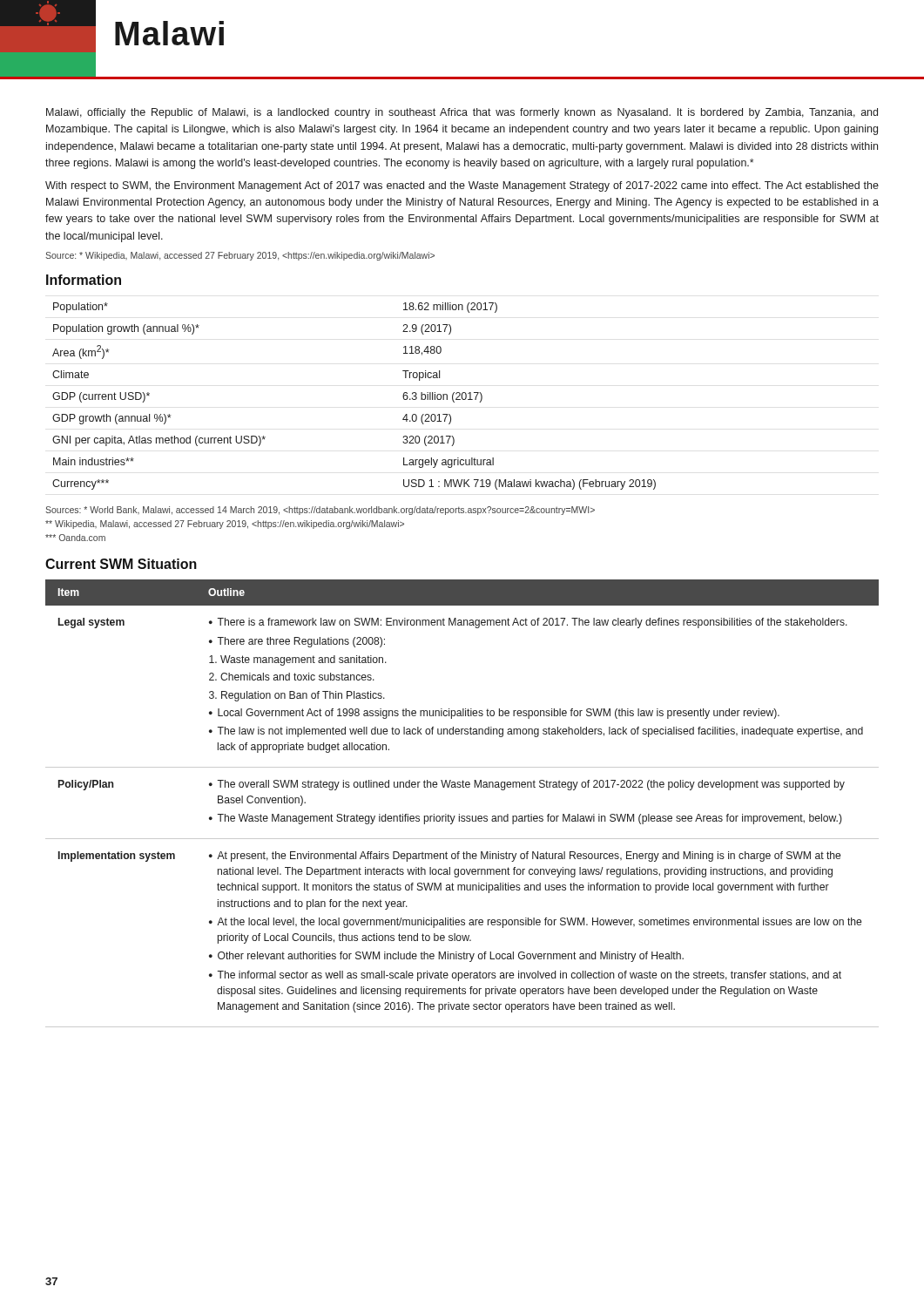Find the table that mentions "The overall SWM strategy is"
Viewport: 924px width, 1307px height.
pos(462,803)
